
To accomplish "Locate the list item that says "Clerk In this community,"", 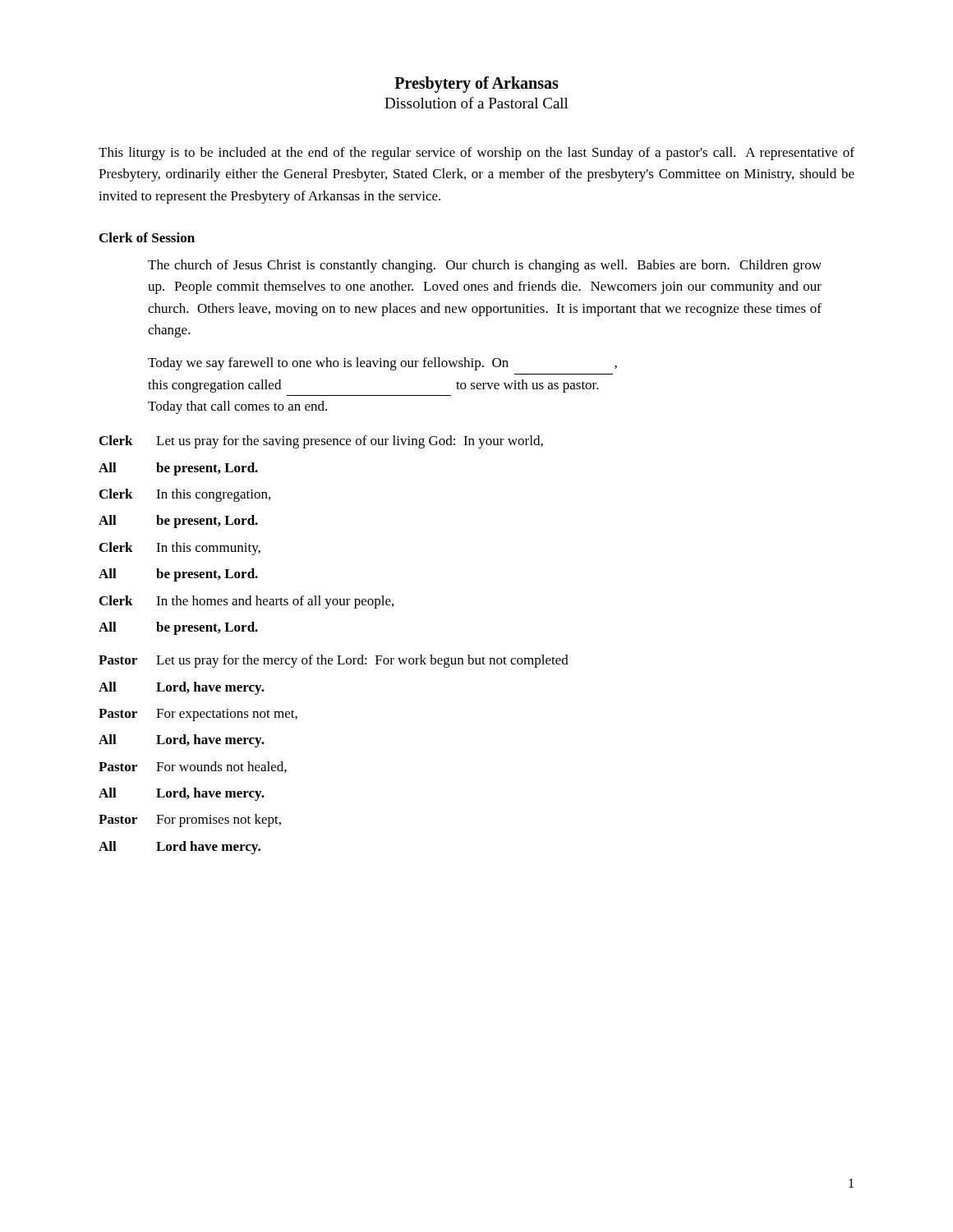I will click(x=180, y=549).
